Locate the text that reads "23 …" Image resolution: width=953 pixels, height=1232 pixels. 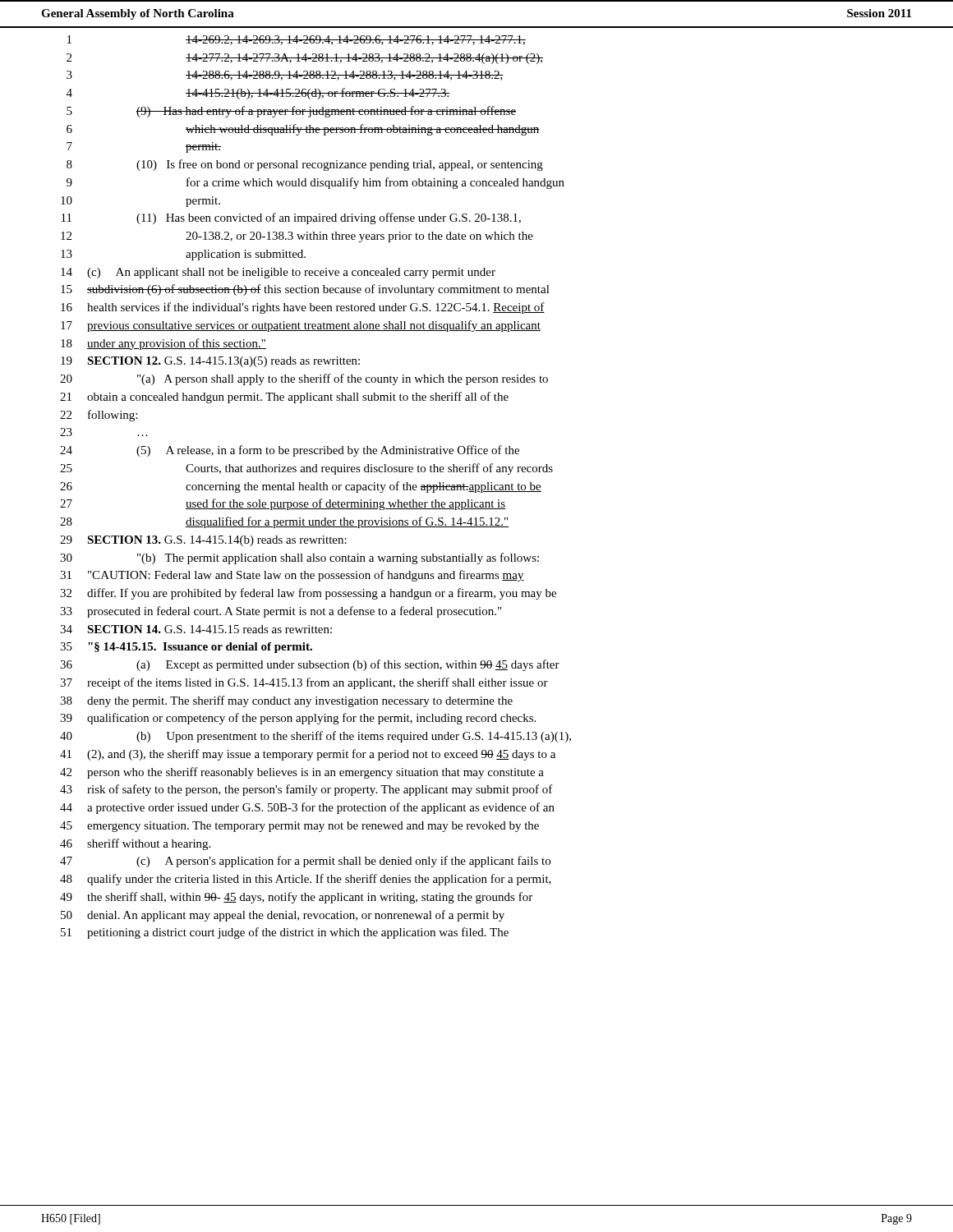coord(64,432)
